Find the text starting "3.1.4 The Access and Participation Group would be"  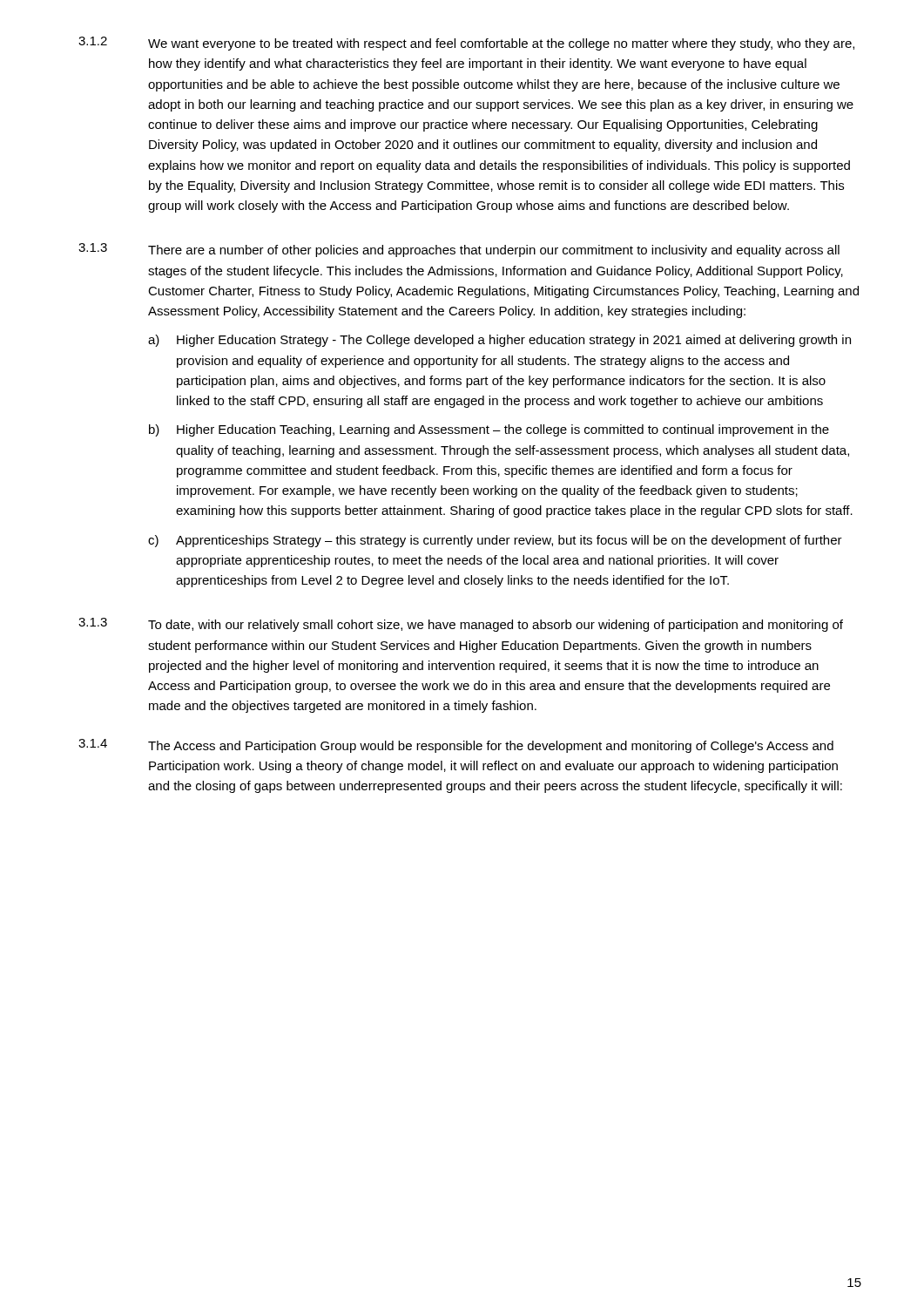[470, 765]
